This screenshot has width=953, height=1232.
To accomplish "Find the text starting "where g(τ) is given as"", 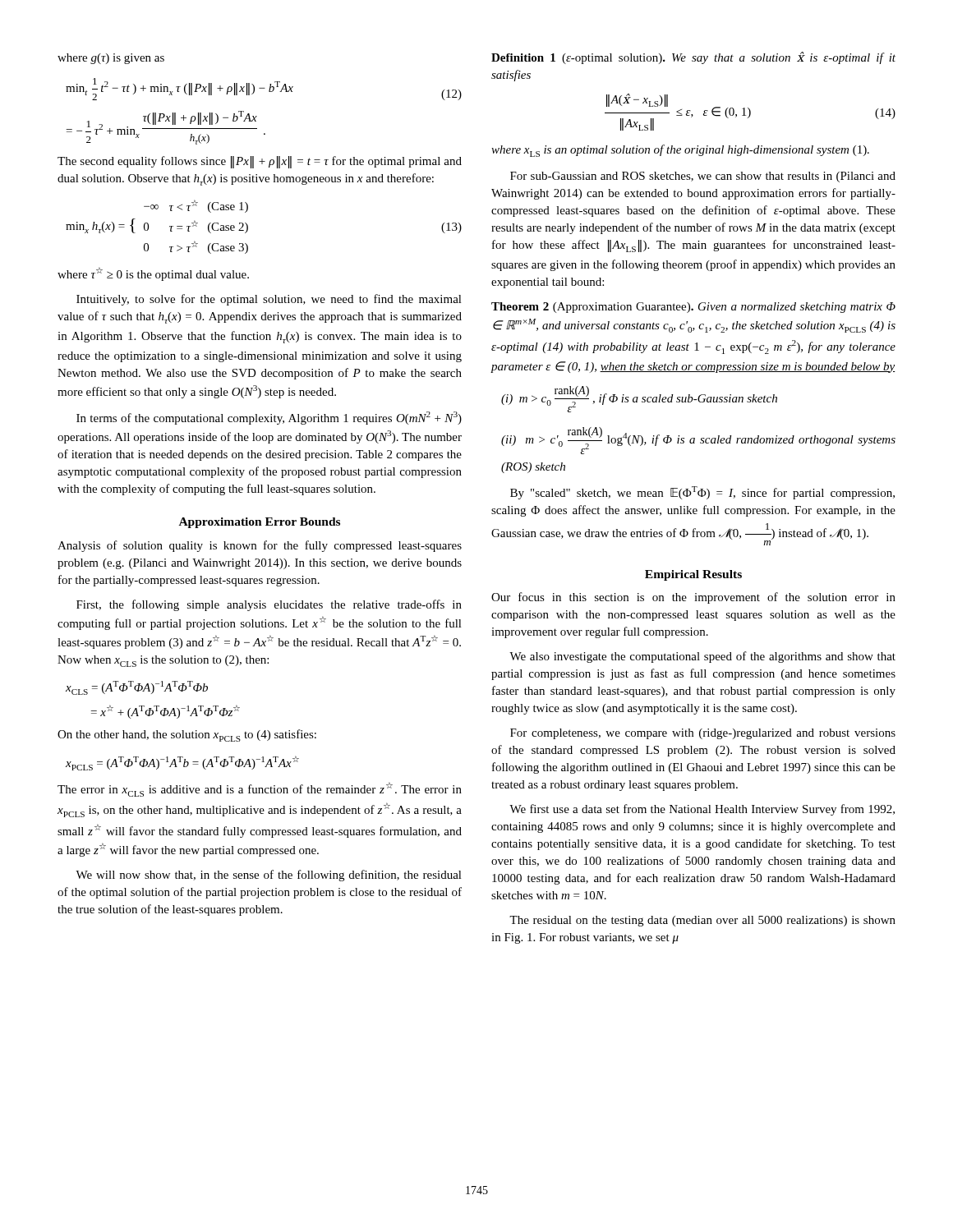I will 111,59.
